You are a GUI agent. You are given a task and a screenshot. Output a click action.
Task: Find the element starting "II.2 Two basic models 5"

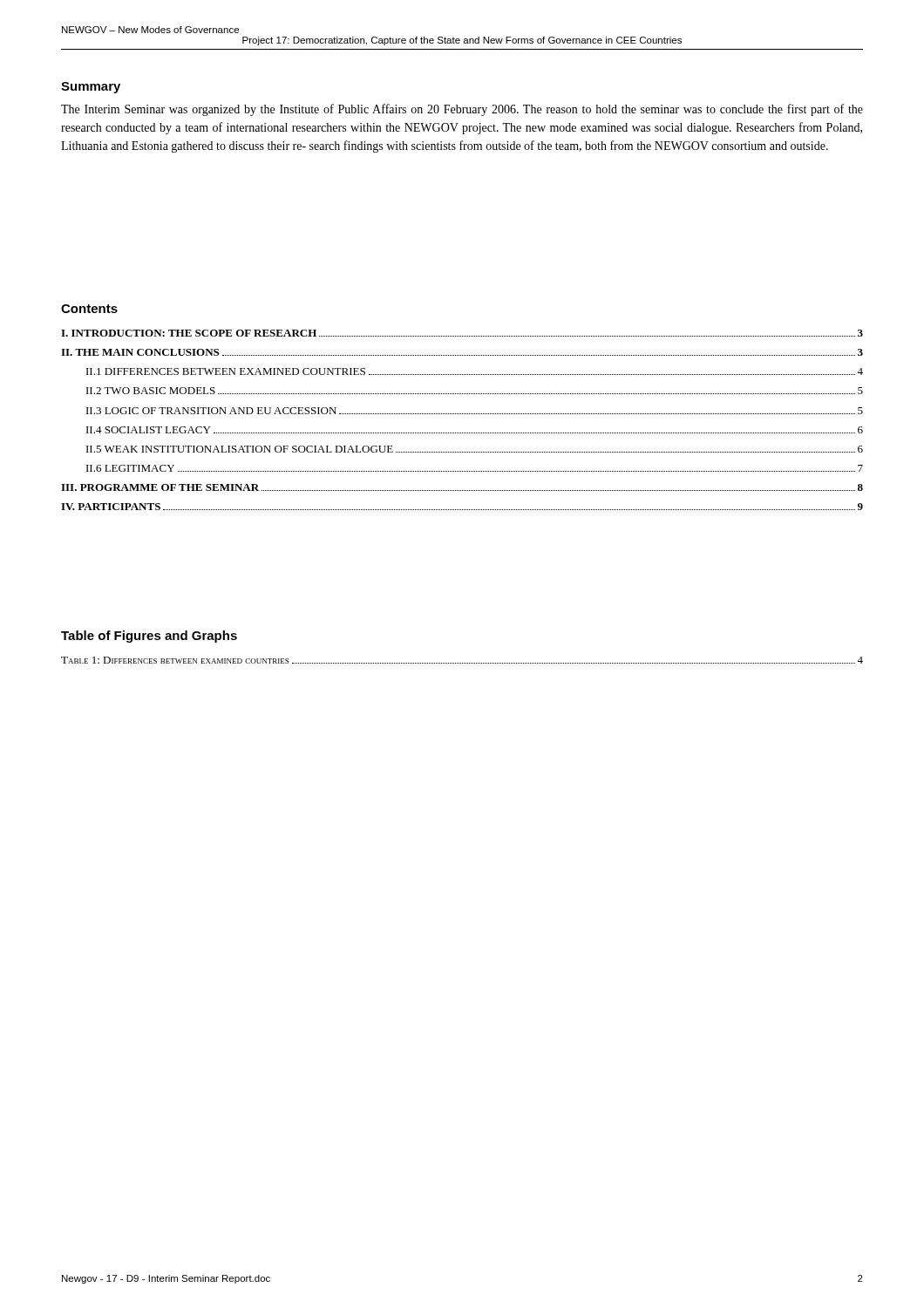point(474,391)
